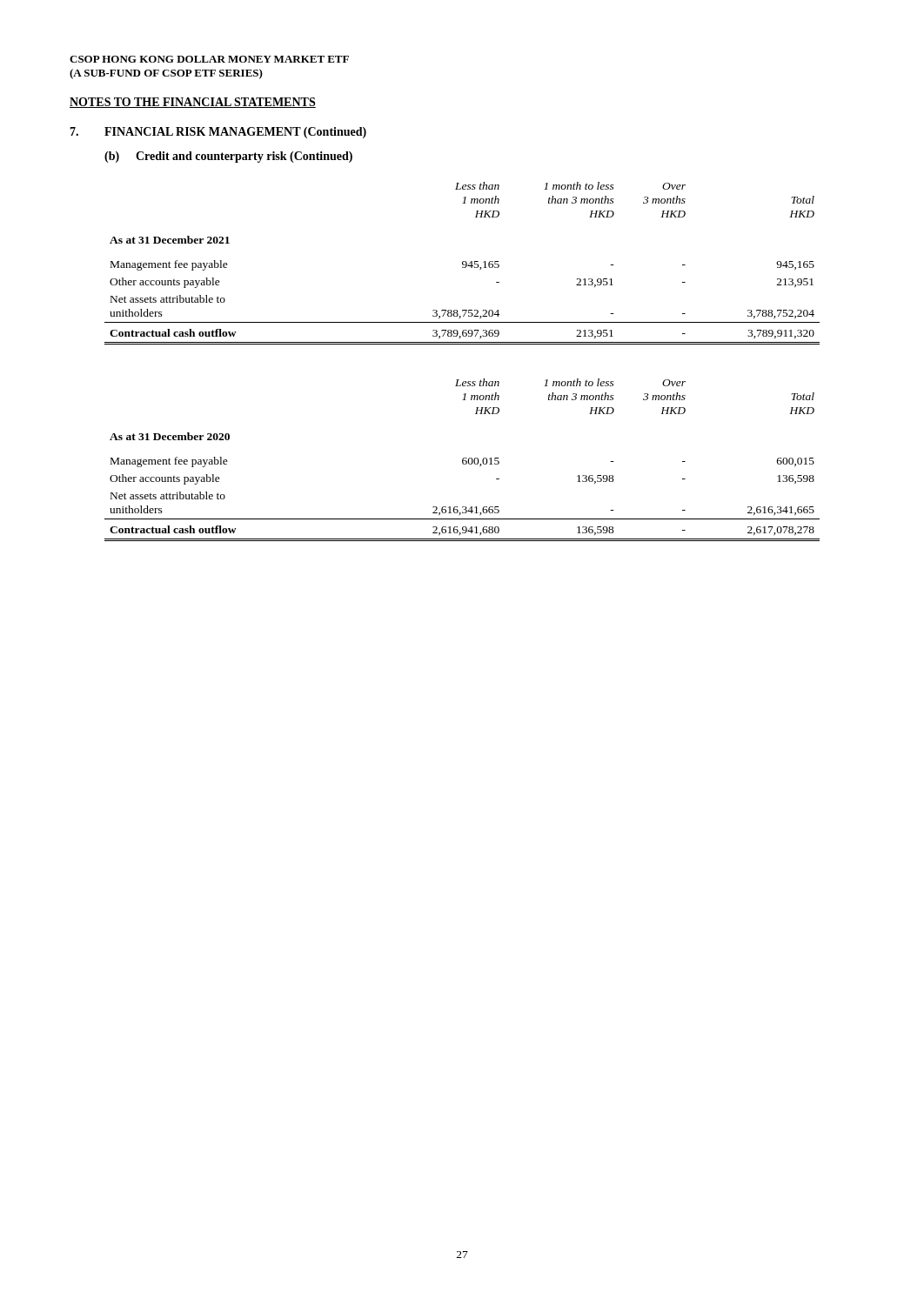Select the section header with the text "NOTES TO THE FINANCIAL STATEMENTS"
This screenshot has height=1305, width=924.
[x=193, y=102]
